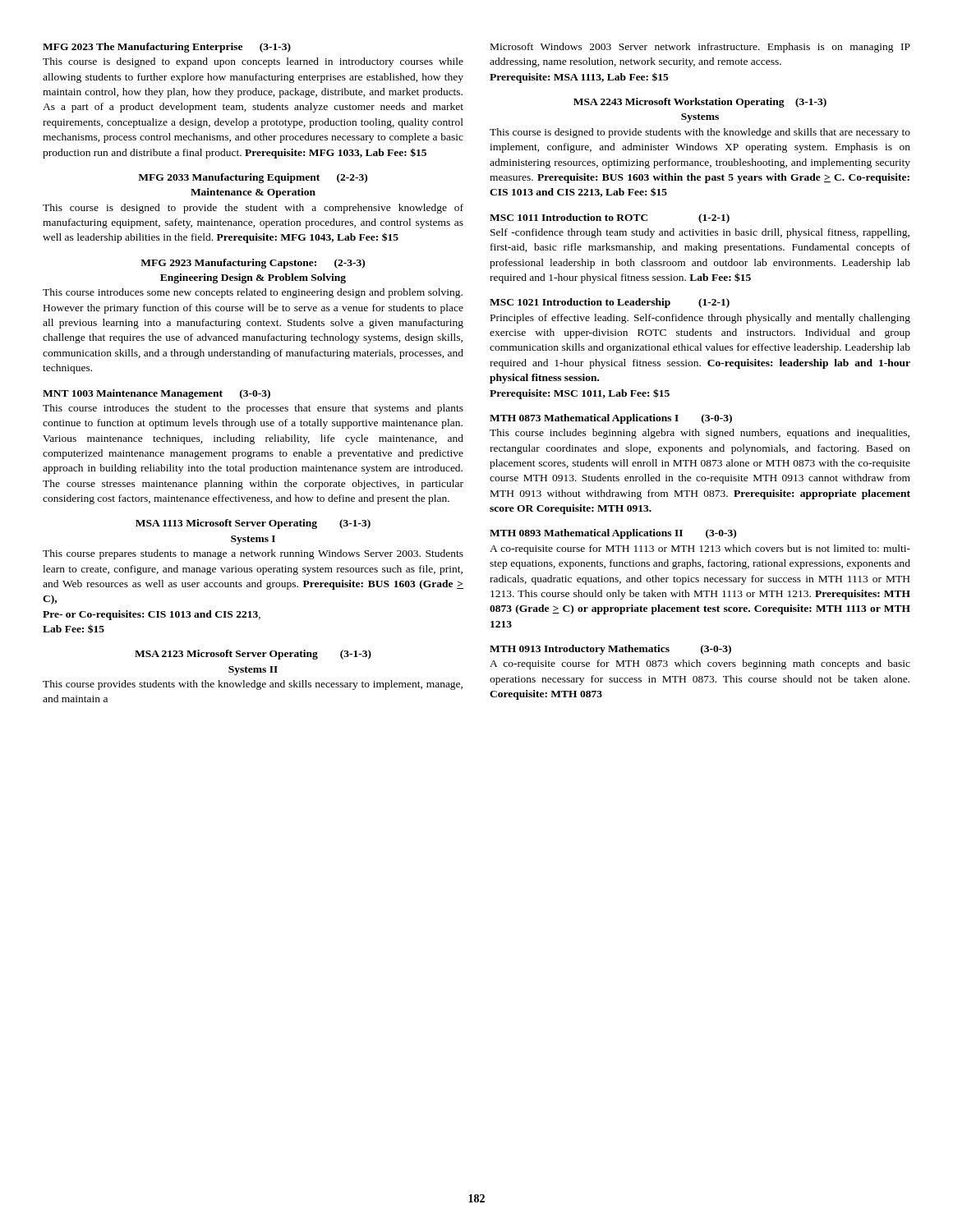This screenshot has height=1232, width=953.
Task: Locate the block of text that opens with "MTH 0873 Mathematical Applications"
Action: [x=700, y=463]
